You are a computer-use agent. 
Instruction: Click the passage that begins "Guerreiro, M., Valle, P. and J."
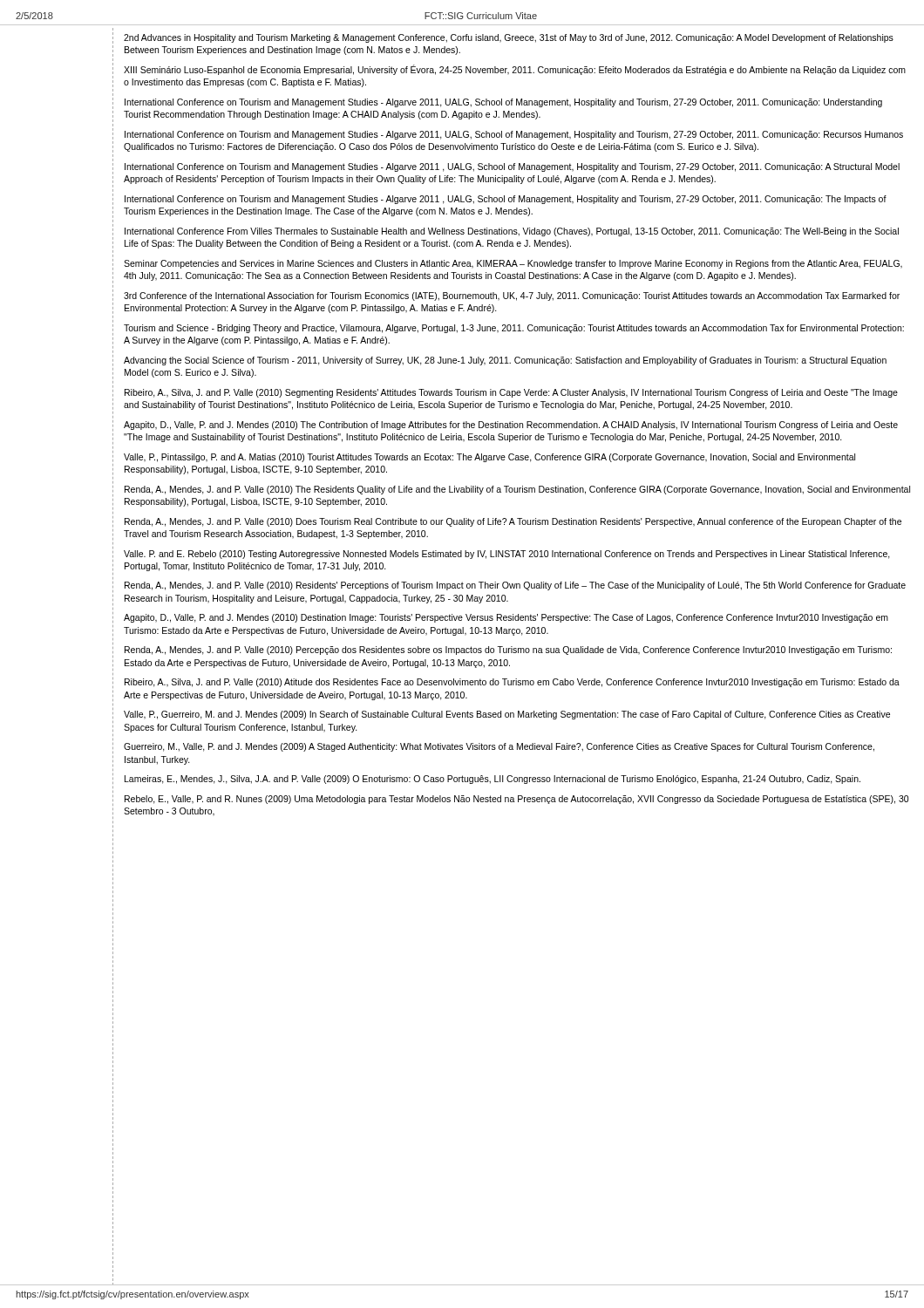[x=499, y=753]
